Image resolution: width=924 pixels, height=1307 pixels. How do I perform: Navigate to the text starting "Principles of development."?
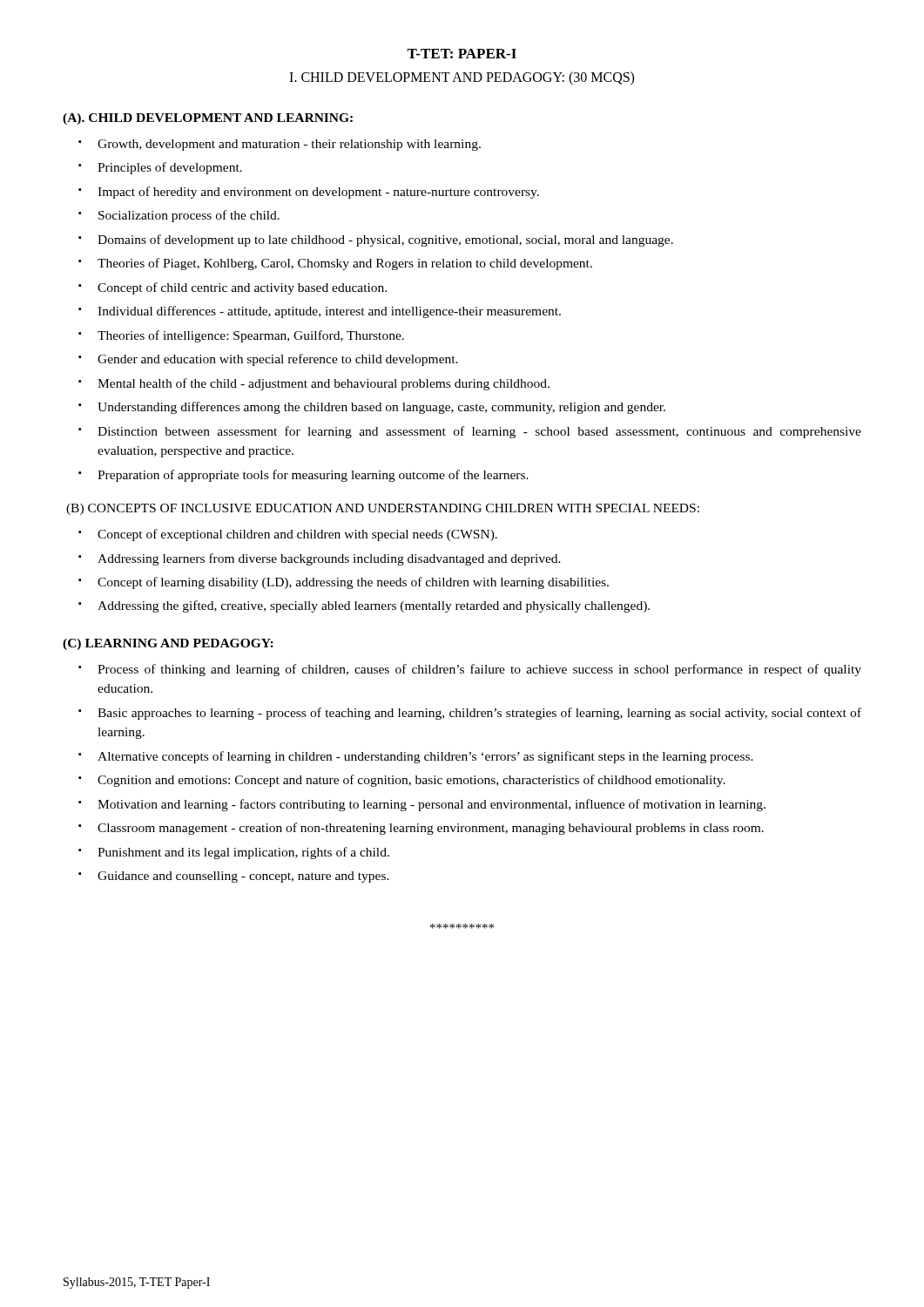[x=170, y=167]
